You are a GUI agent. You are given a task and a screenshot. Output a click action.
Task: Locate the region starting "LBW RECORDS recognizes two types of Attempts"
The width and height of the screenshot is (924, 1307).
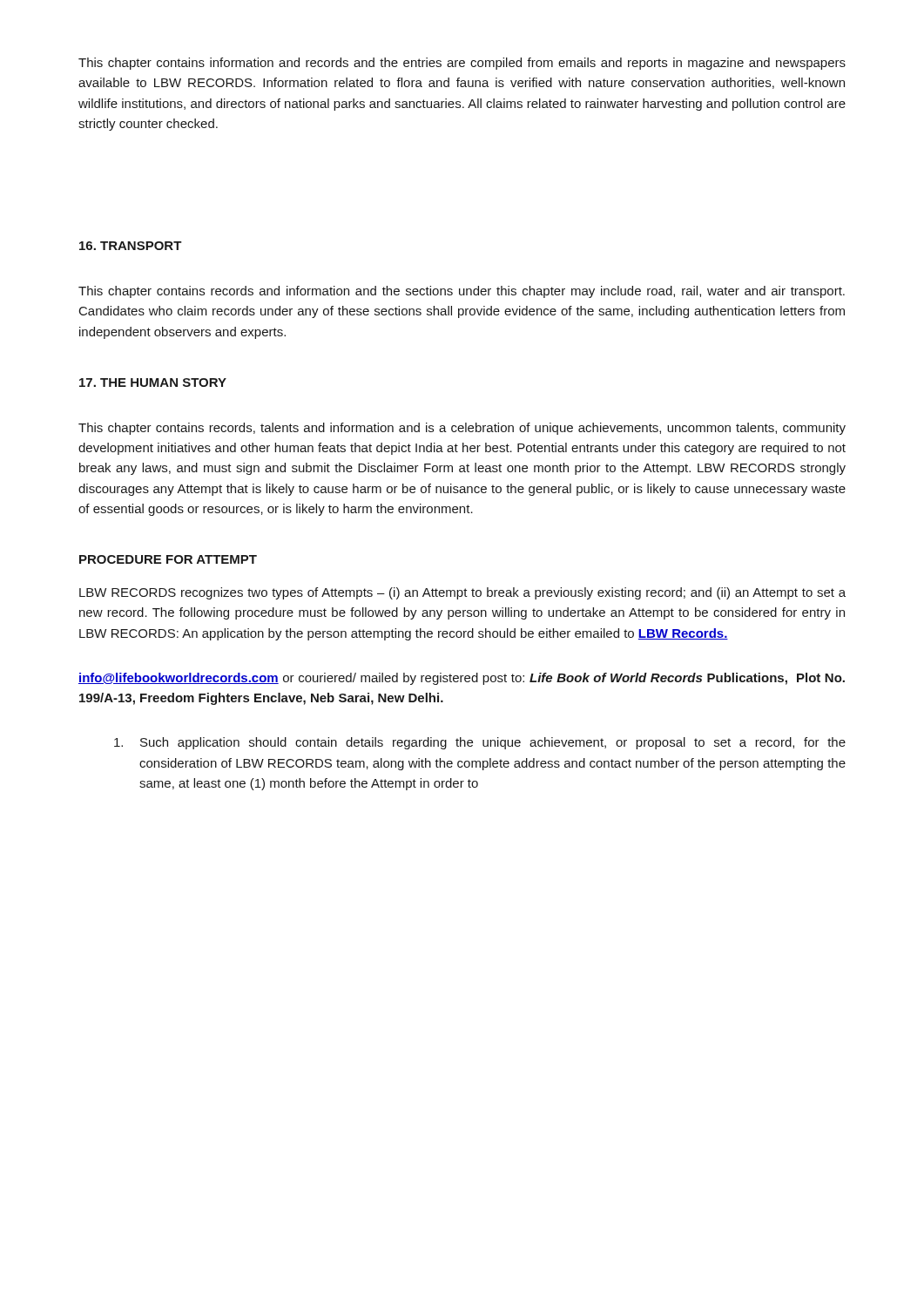click(x=462, y=612)
